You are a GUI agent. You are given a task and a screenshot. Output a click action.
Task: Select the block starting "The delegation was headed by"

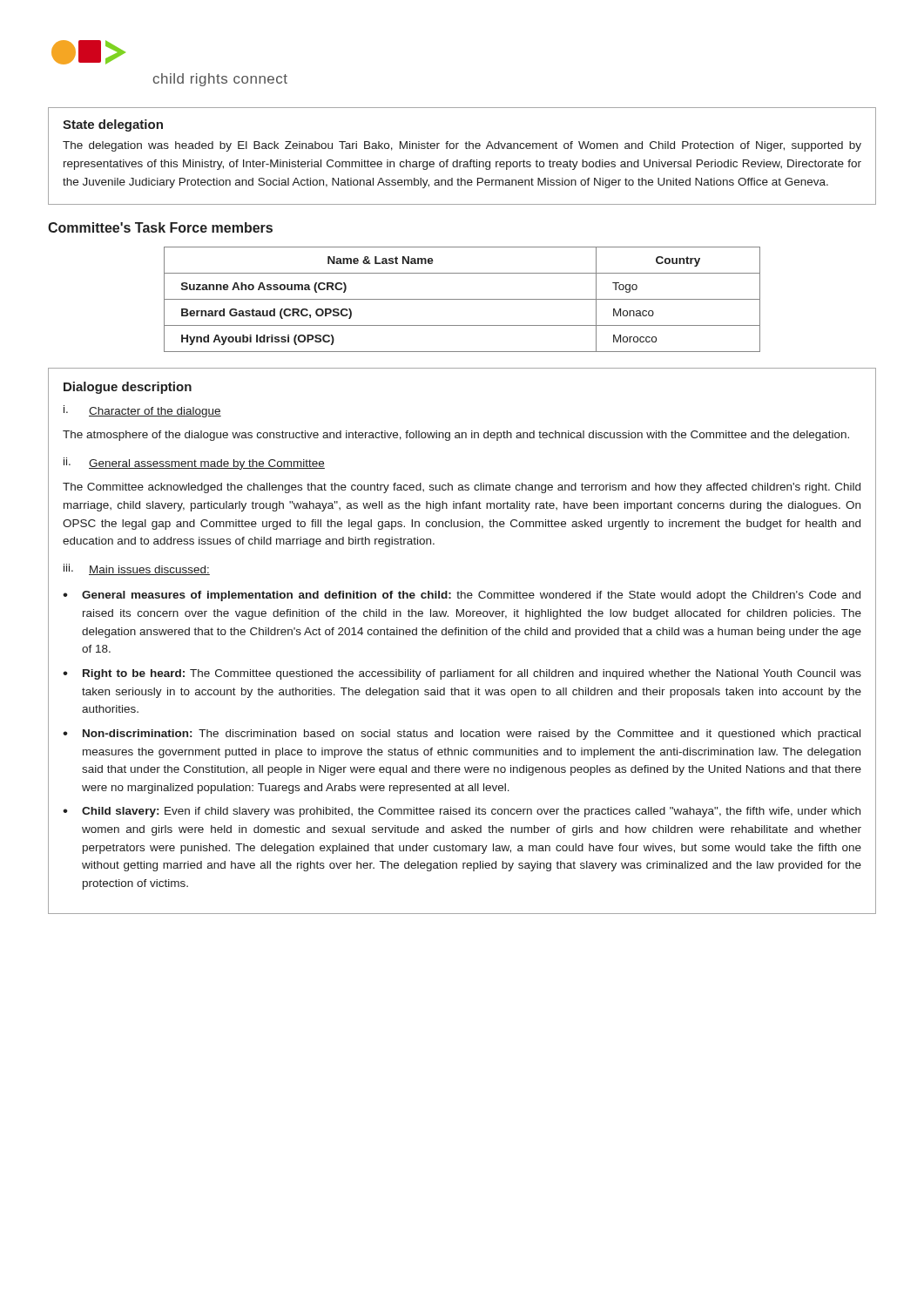(462, 163)
